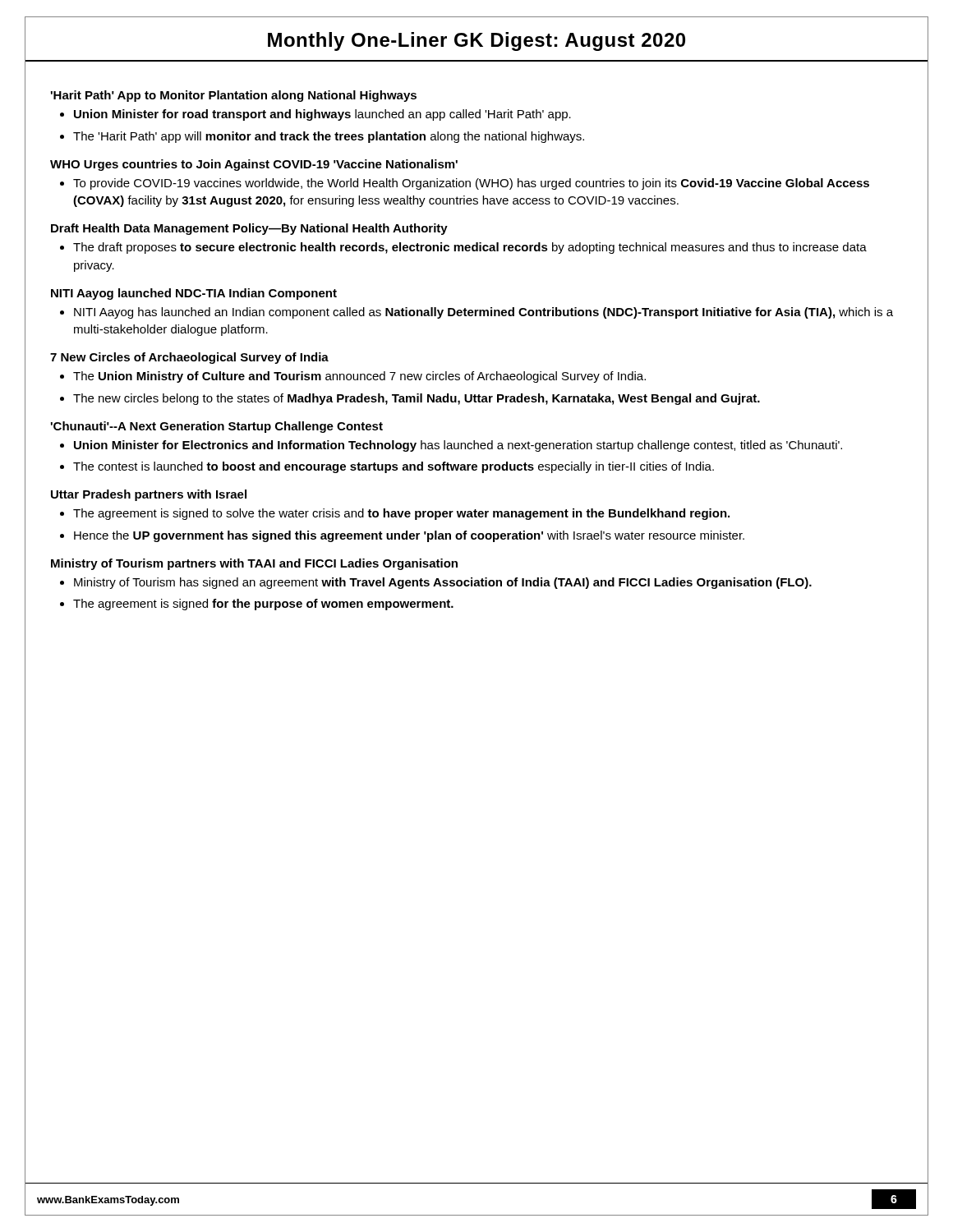Viewport: 953px width, 1232px height.
Task: Locate the list item containing "The contest is launched to boost"
Action: 394,466
